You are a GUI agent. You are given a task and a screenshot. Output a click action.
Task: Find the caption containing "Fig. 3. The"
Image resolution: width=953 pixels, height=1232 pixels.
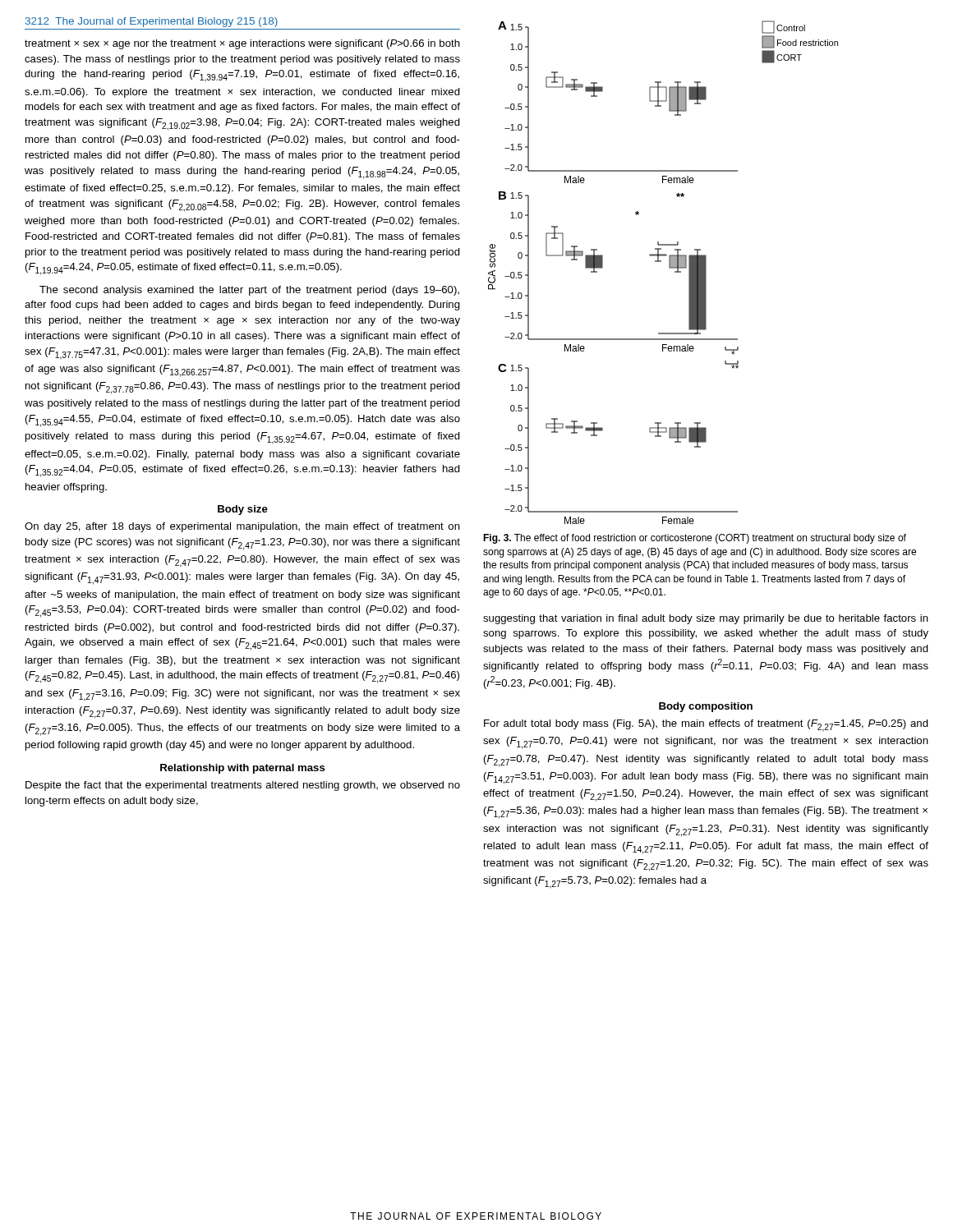coord(700,565)
